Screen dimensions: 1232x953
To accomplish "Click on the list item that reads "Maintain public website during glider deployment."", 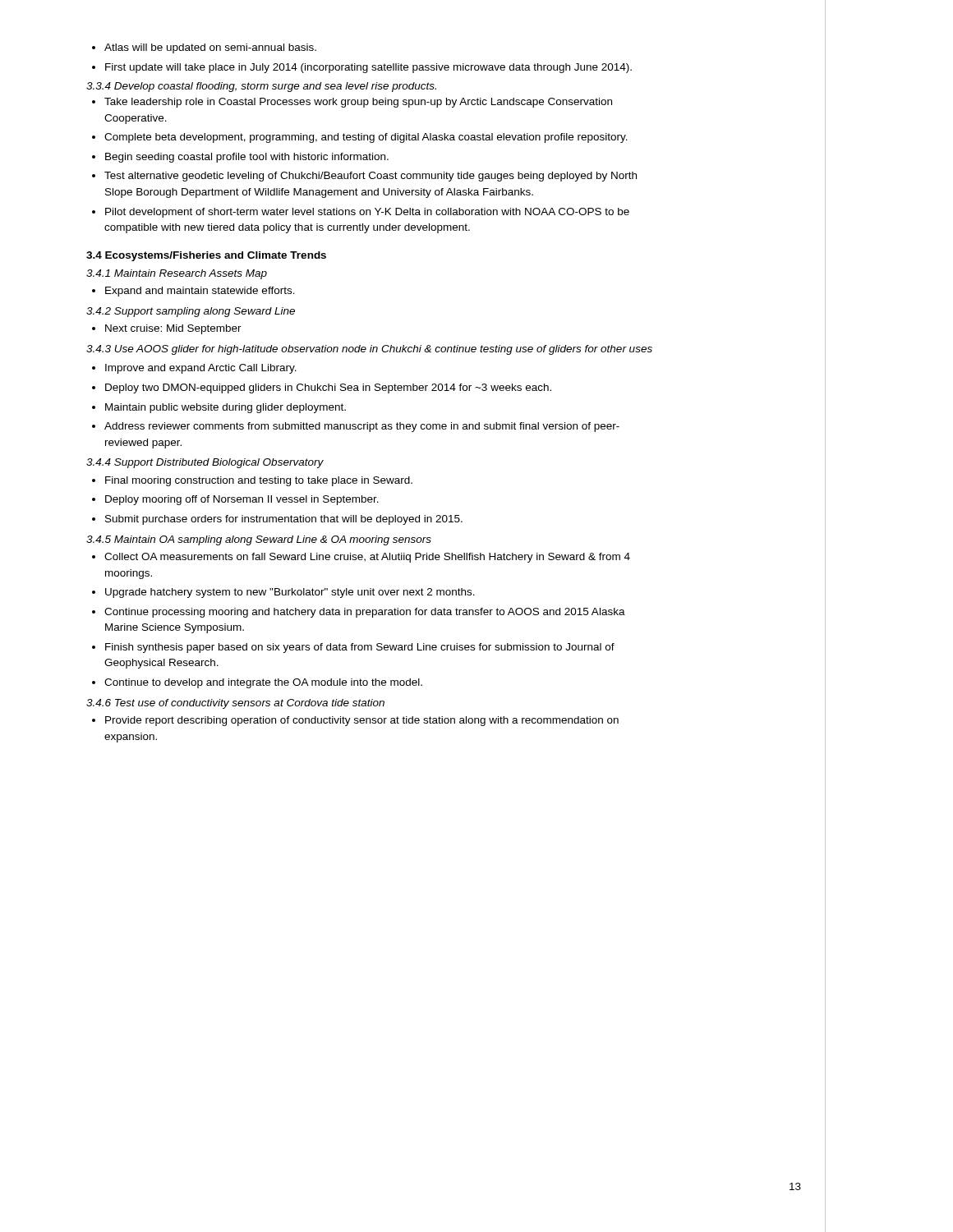I will tap(219, 408).
